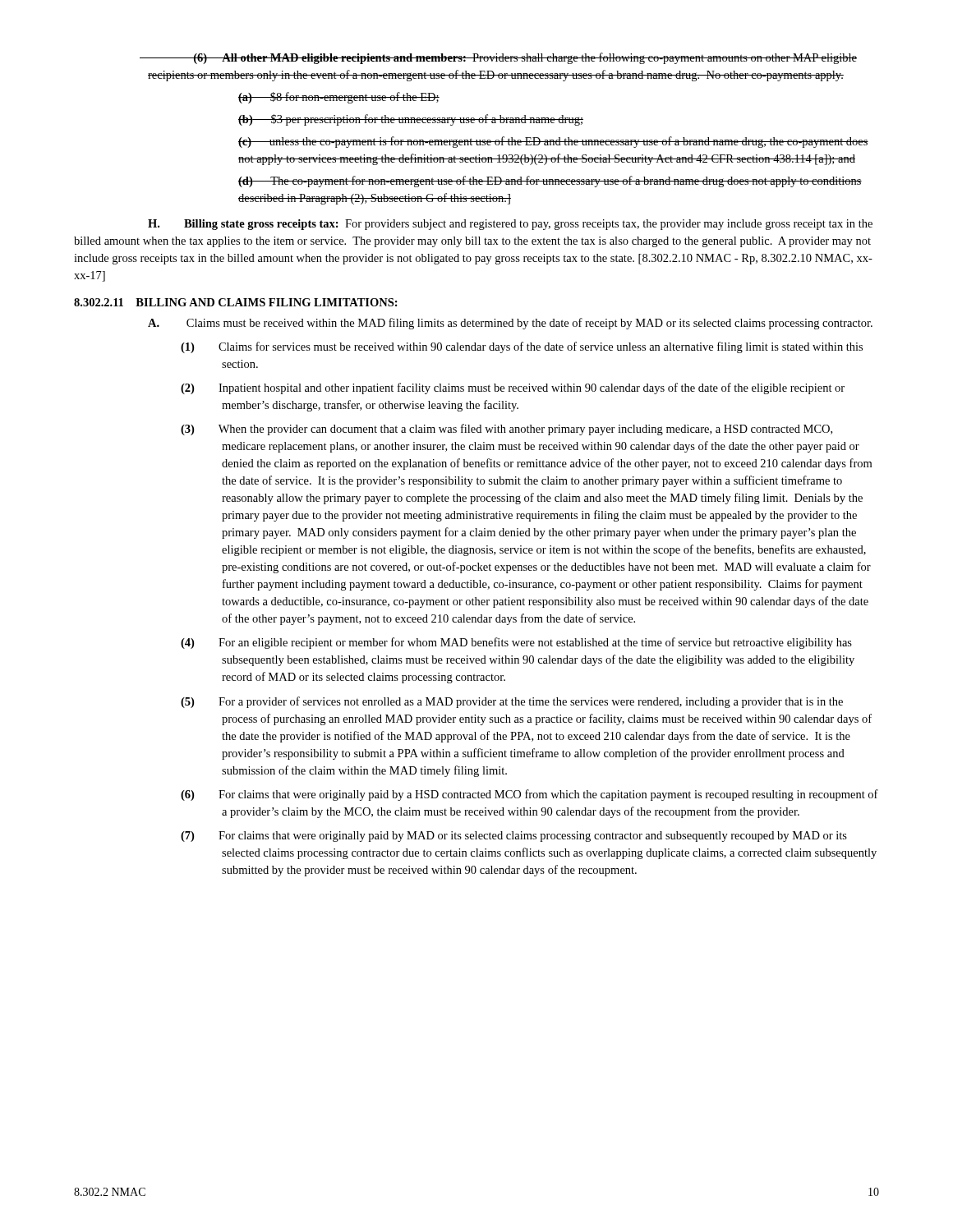The height and width of the screenshot is (1232, 953).
Task: Find the block starting "(7) For claims that"
Action: pyautogui.click(x=530, y=853)
